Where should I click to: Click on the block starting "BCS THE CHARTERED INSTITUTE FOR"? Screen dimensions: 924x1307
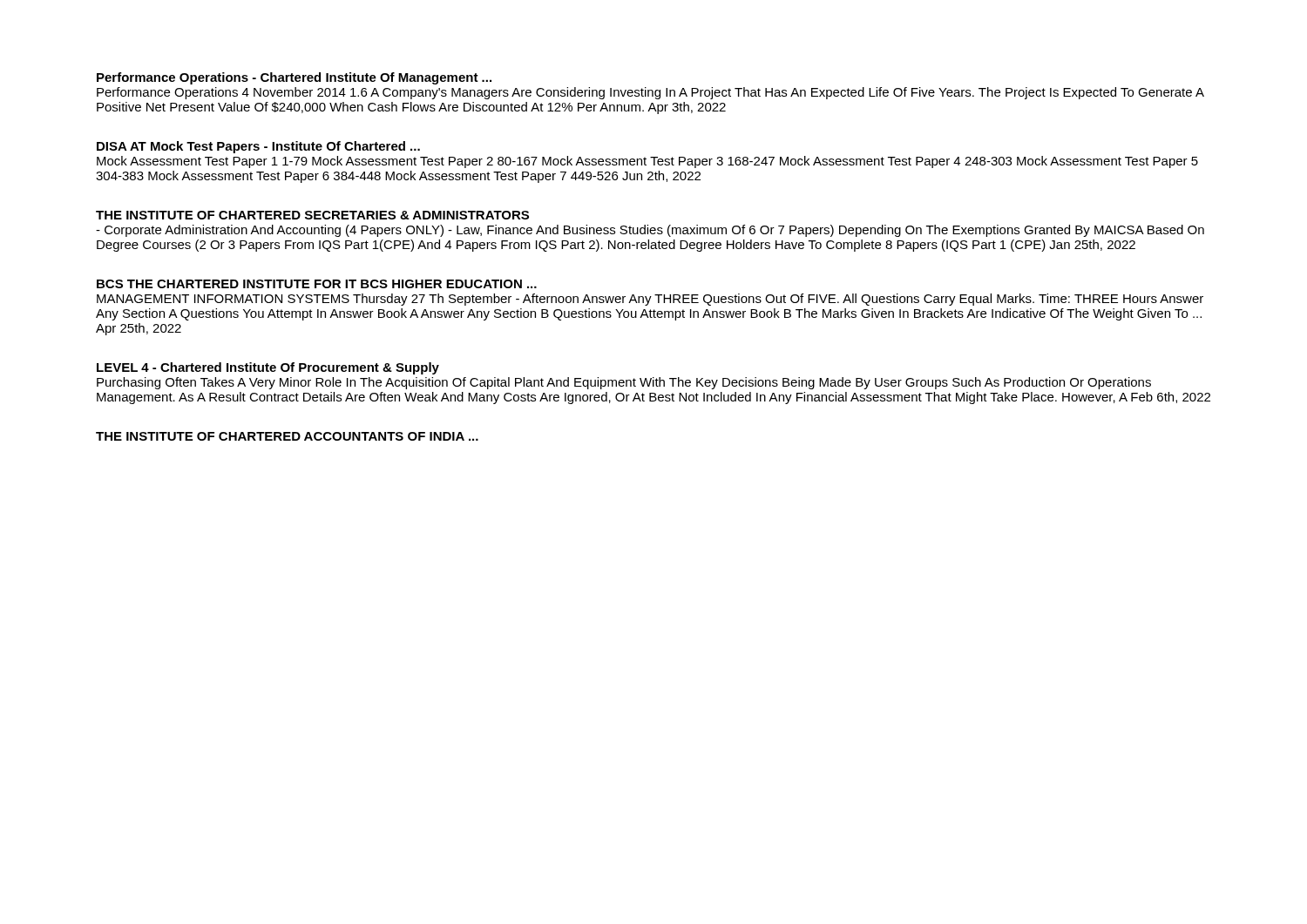316,283
